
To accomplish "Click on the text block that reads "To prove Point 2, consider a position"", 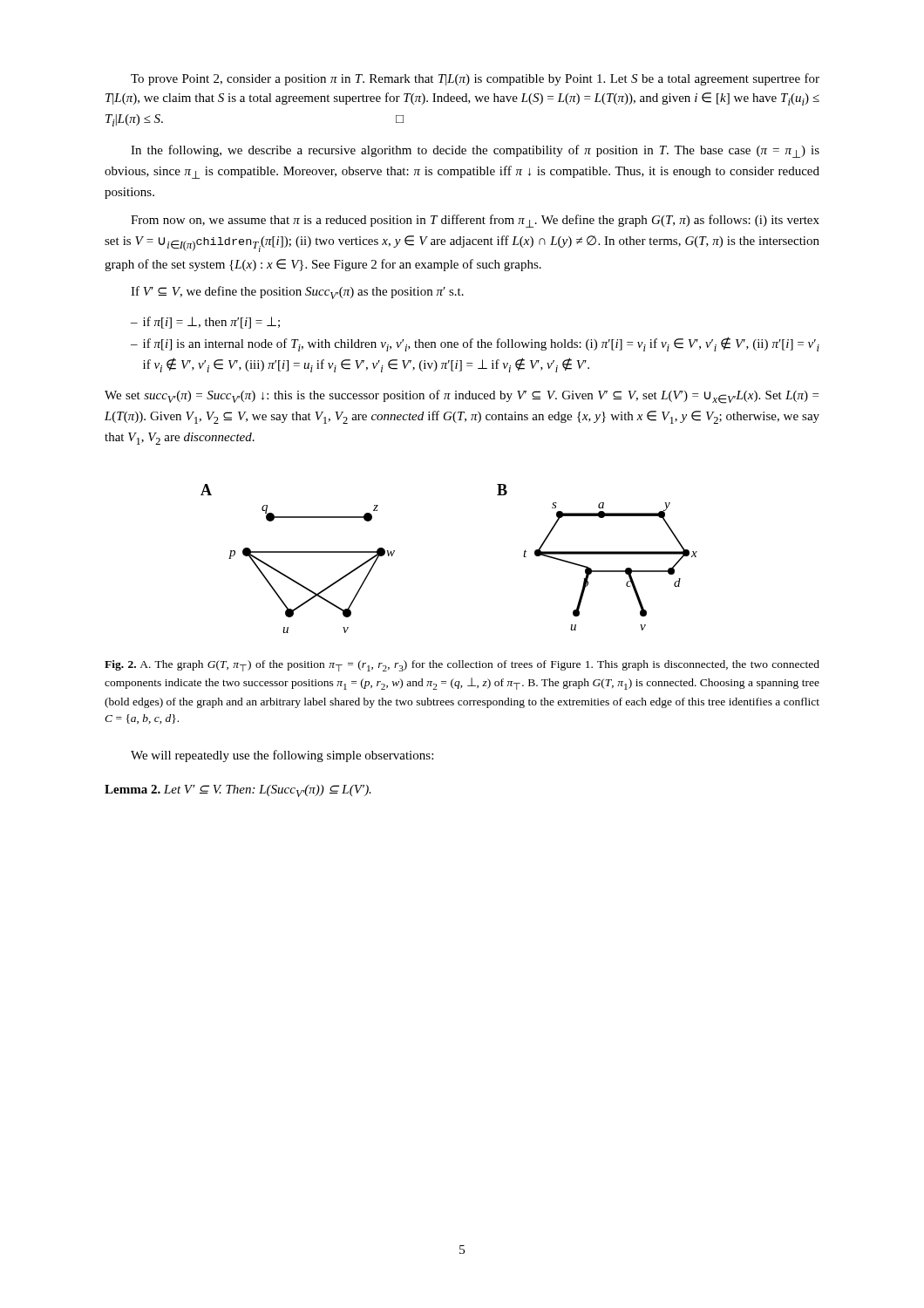I will [462, 100].
